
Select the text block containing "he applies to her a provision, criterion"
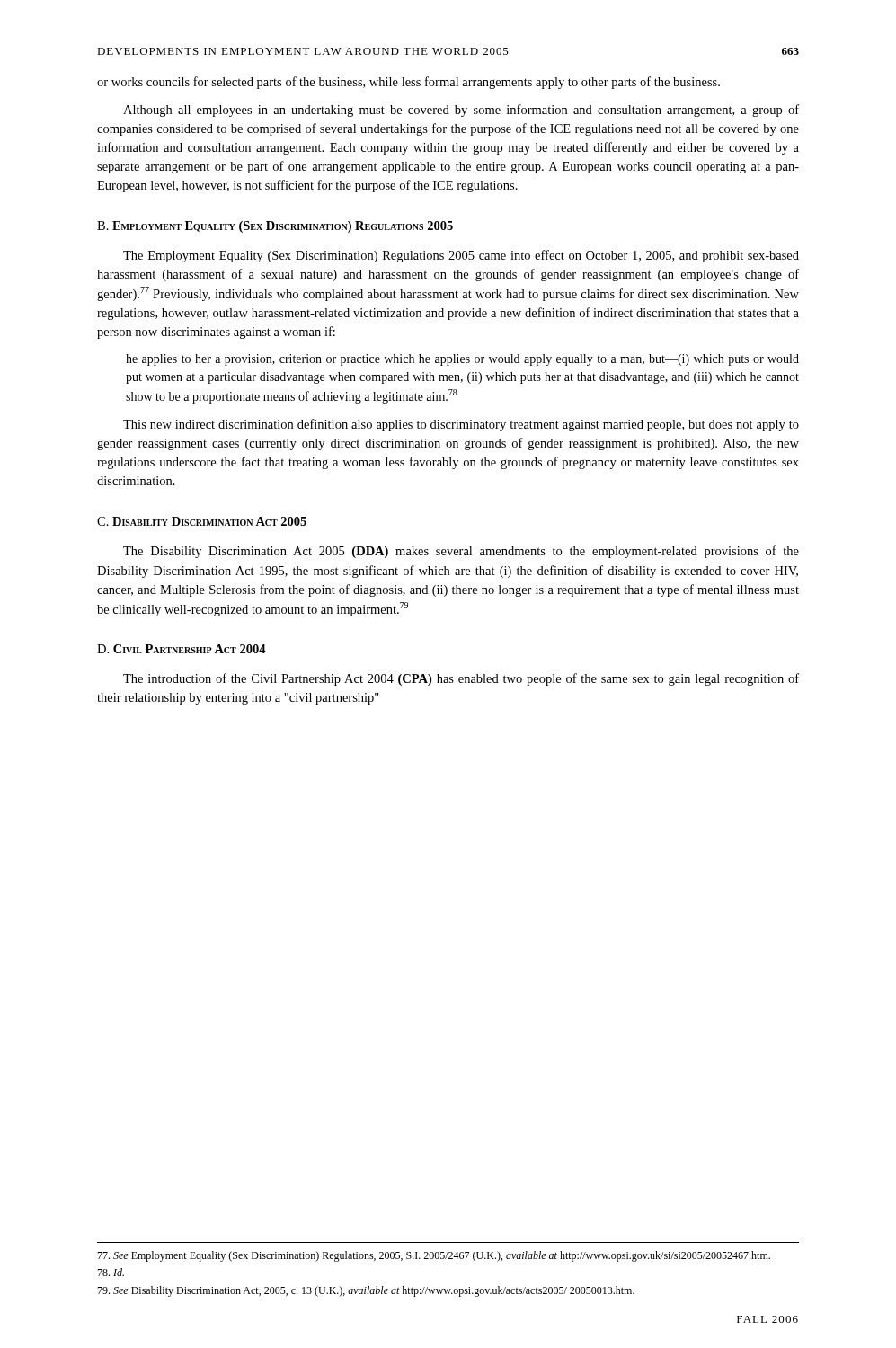point(462,378)
